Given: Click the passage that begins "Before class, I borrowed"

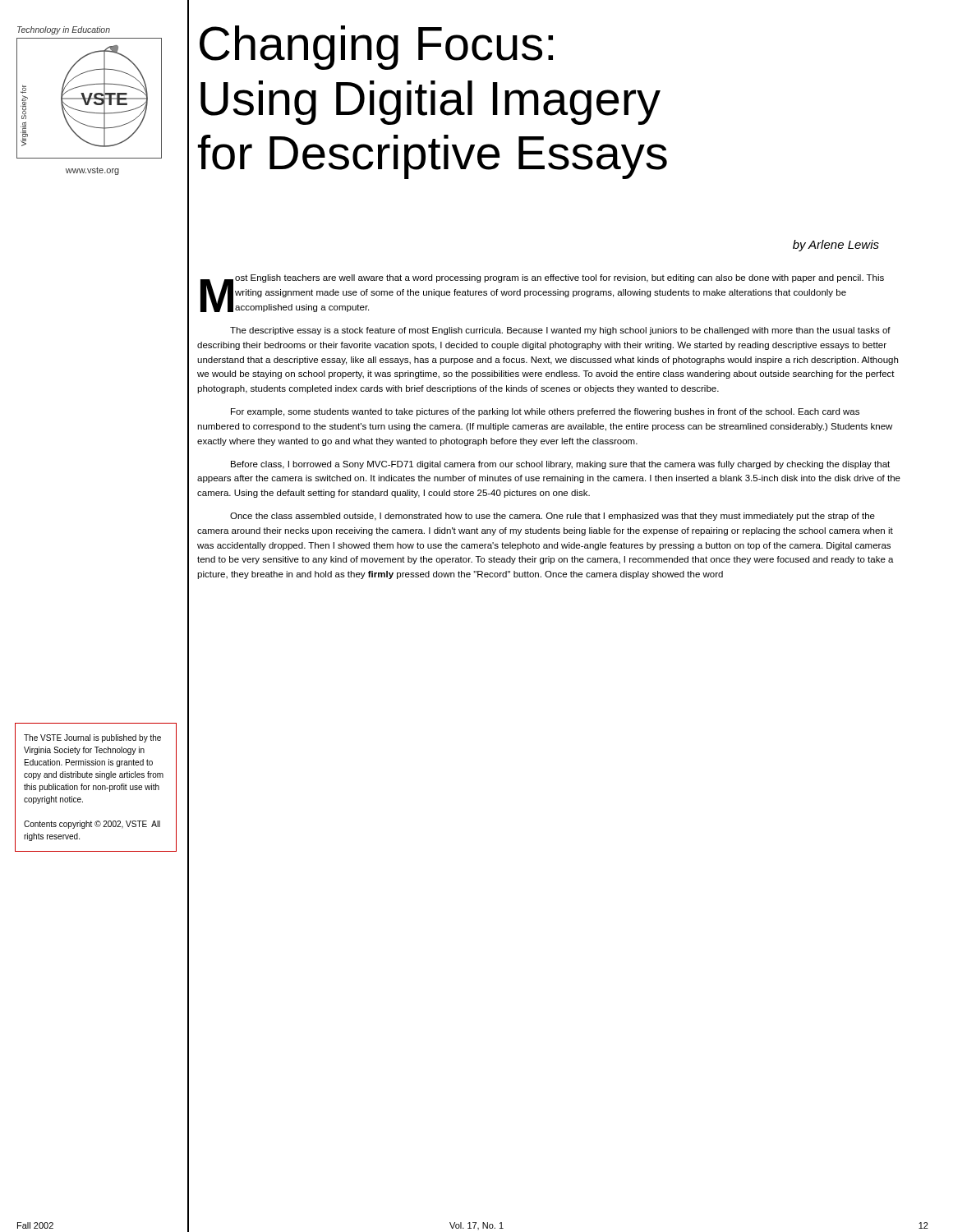Looking at the screenshot, I should click(x=549, y=478).
